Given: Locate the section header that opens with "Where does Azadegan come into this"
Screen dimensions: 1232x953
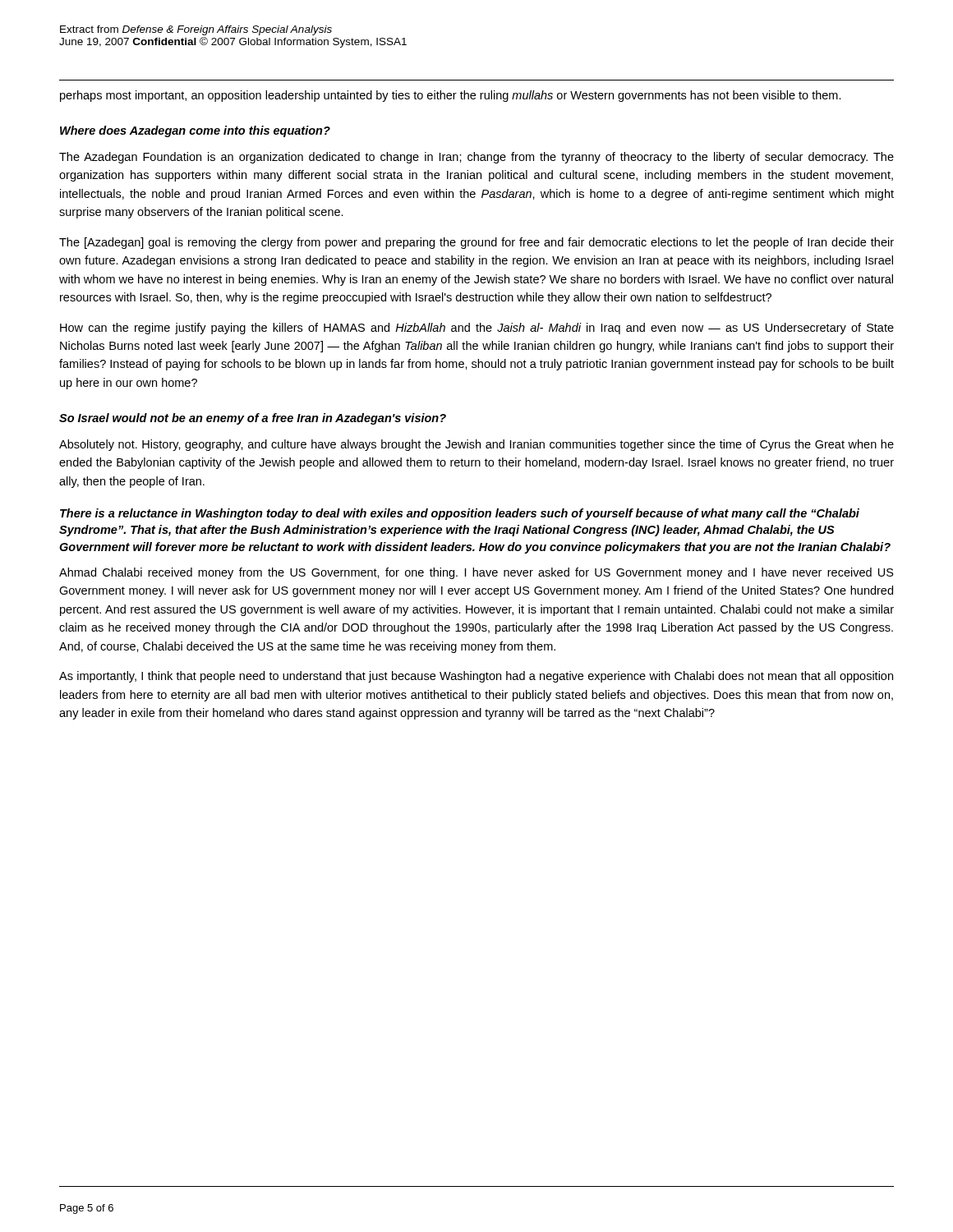Looking at the screenshot, I should pyautogui.click(x=195, y=131).
